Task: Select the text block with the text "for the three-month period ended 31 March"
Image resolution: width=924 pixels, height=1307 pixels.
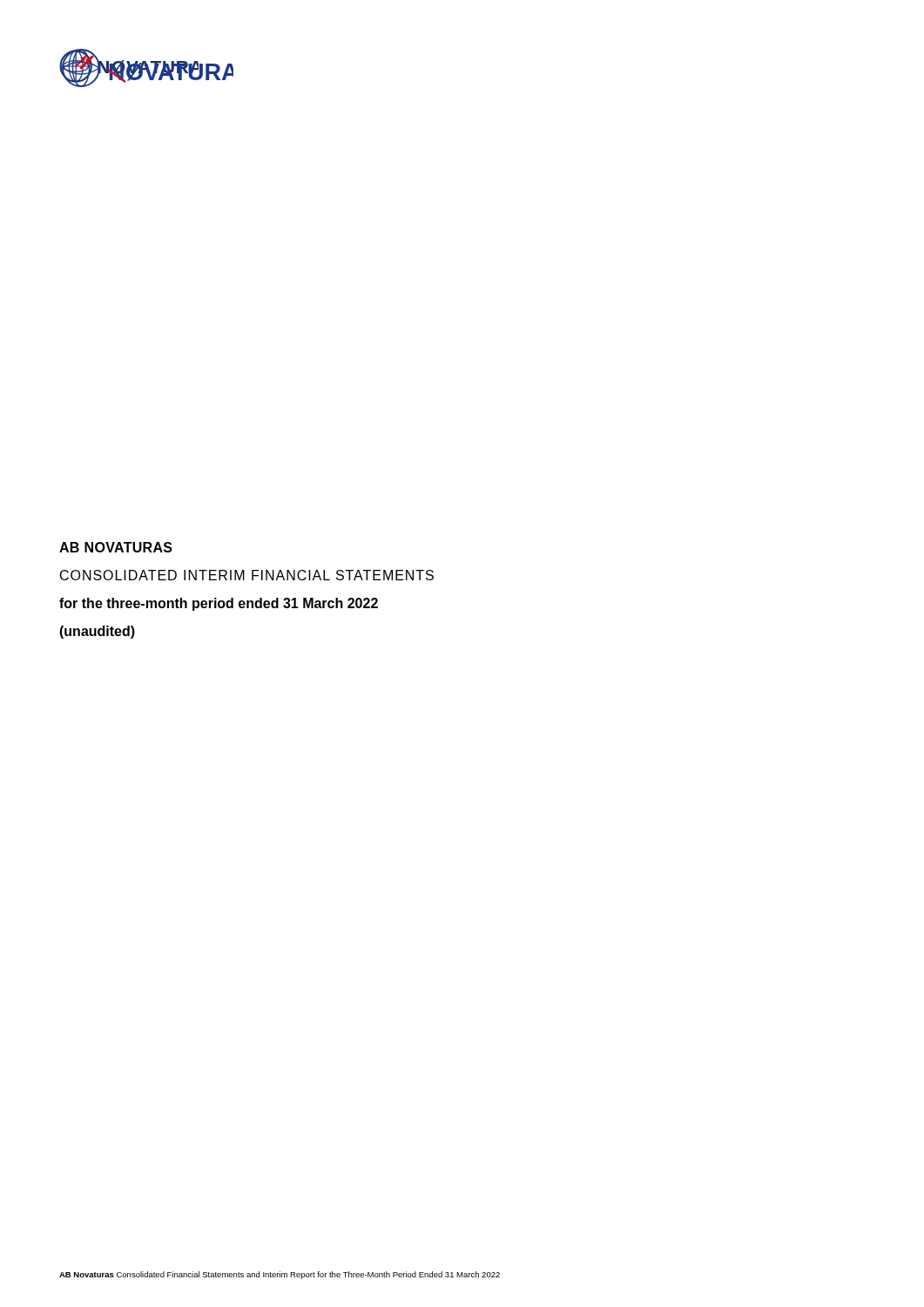Action: tap(219, 603)
